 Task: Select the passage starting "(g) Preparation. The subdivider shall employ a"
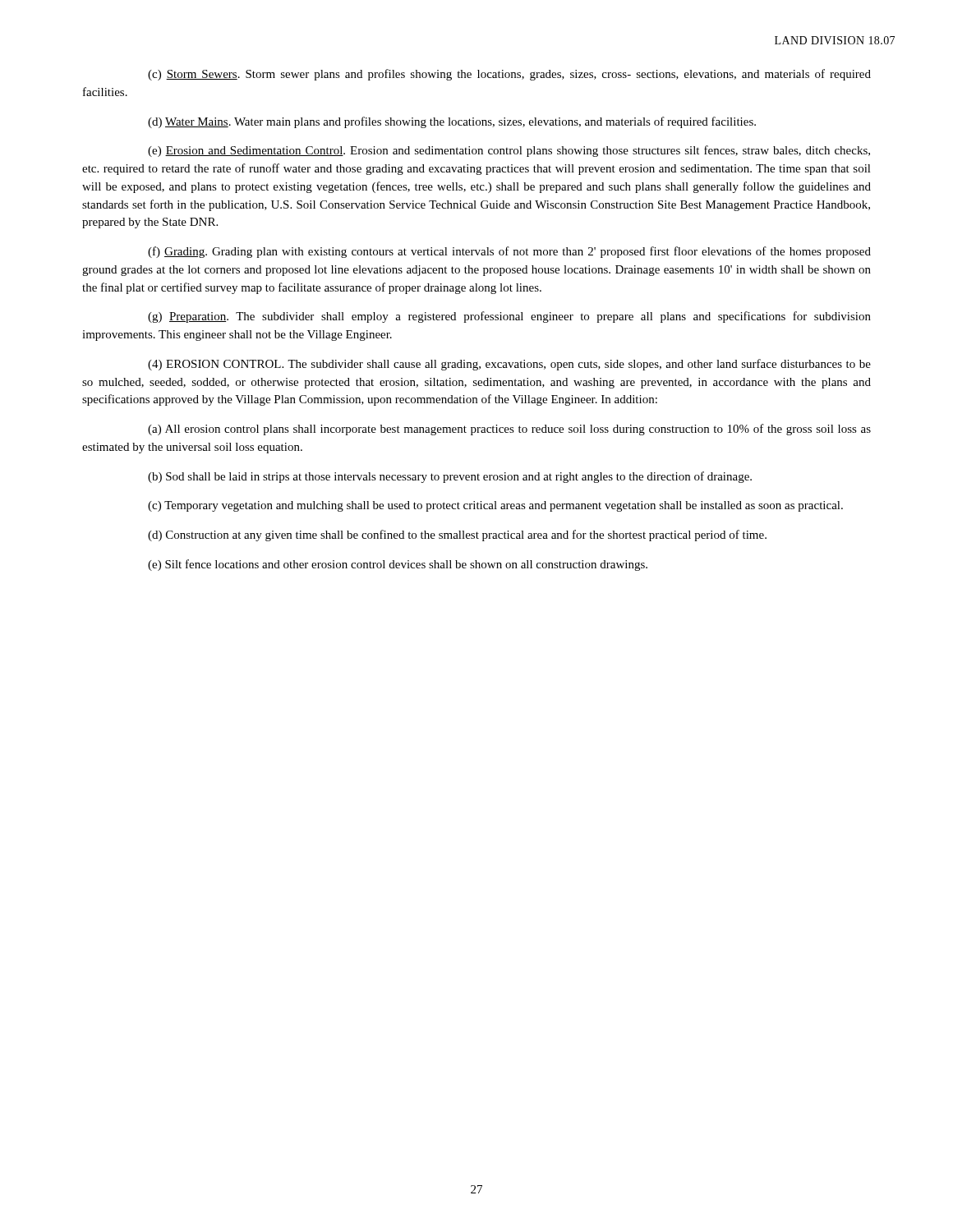pos(476,325)
